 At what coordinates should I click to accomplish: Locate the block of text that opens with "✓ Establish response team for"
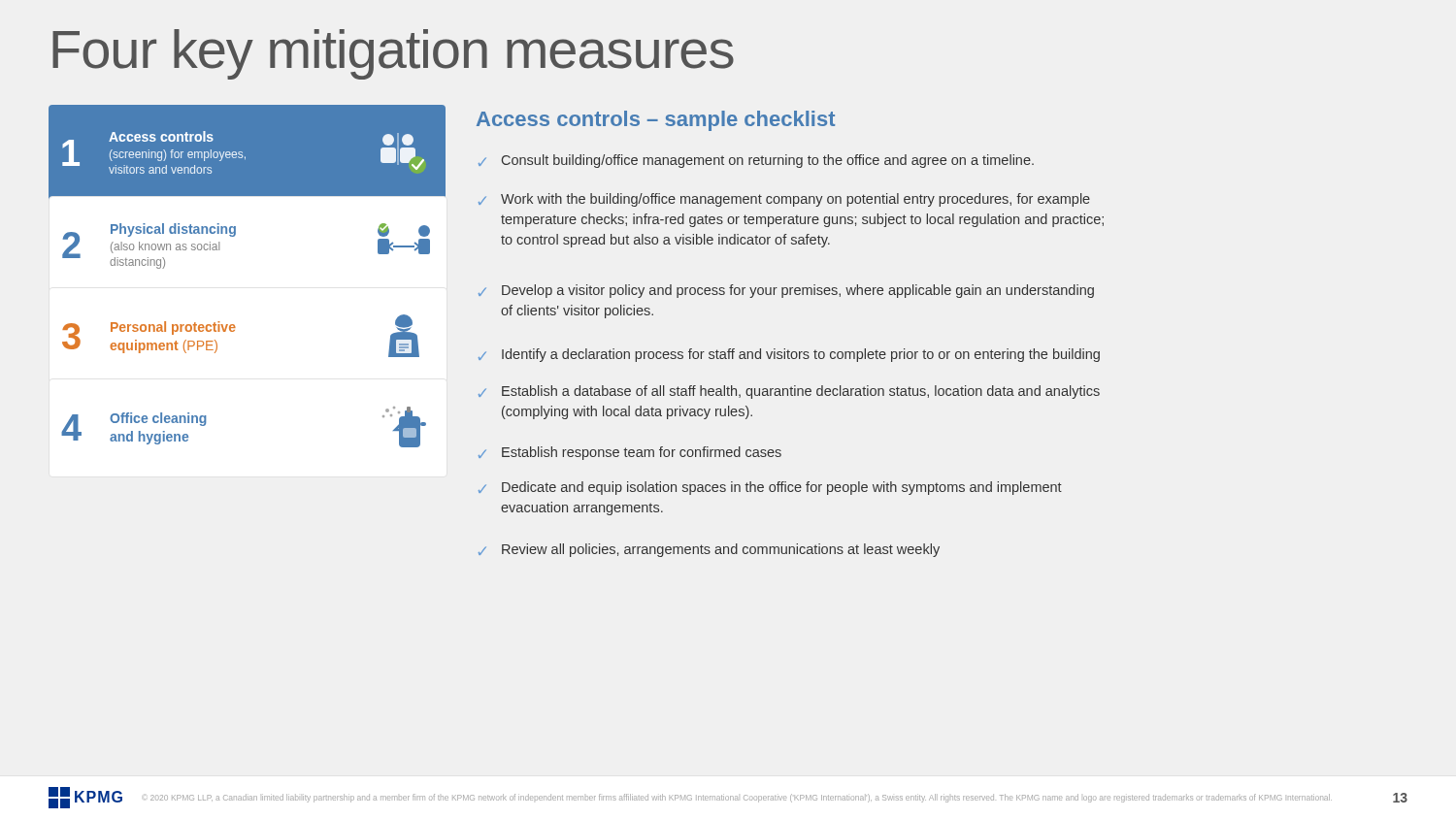point(629,455)
